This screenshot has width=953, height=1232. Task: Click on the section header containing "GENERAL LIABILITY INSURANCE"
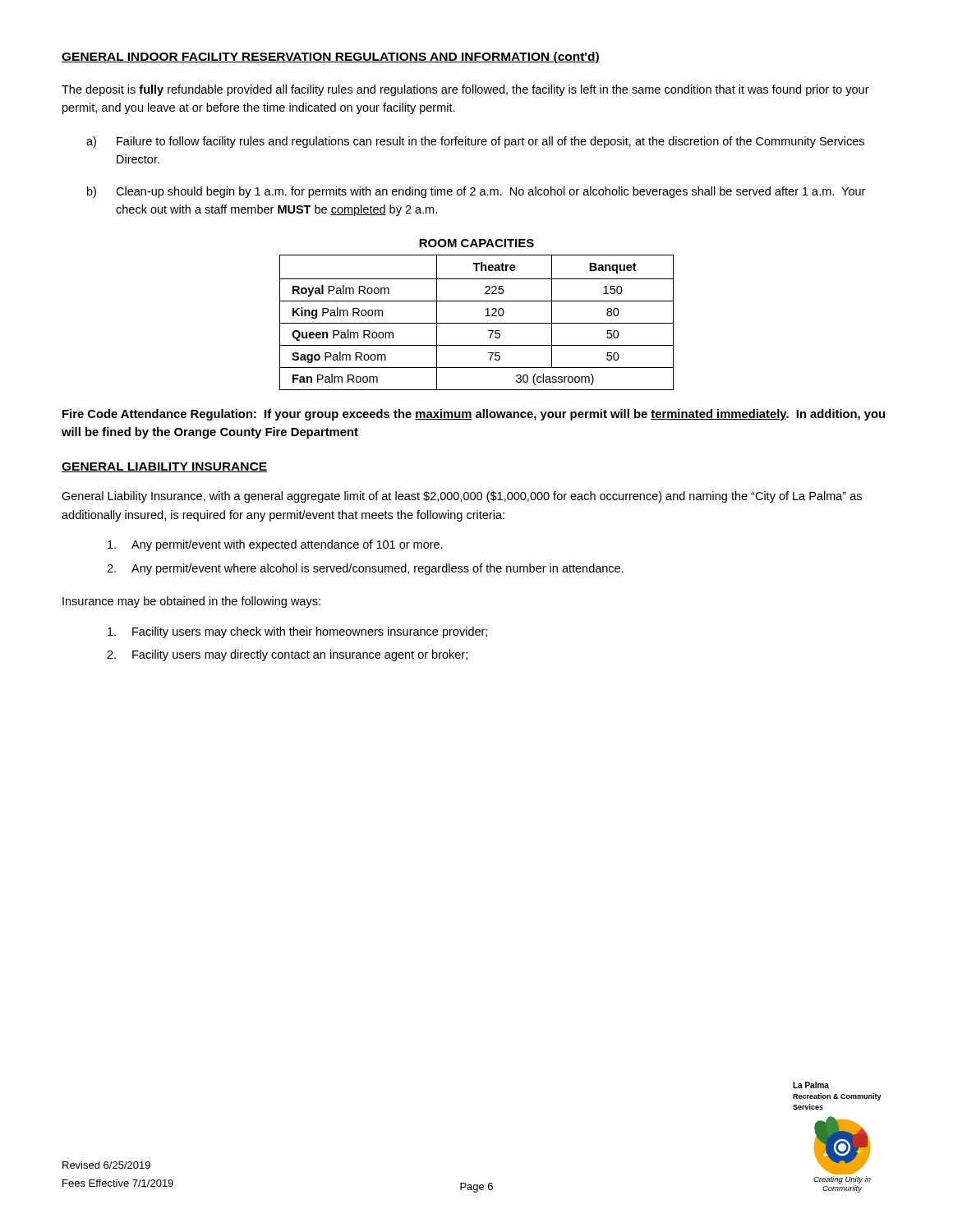pos(164,466)
